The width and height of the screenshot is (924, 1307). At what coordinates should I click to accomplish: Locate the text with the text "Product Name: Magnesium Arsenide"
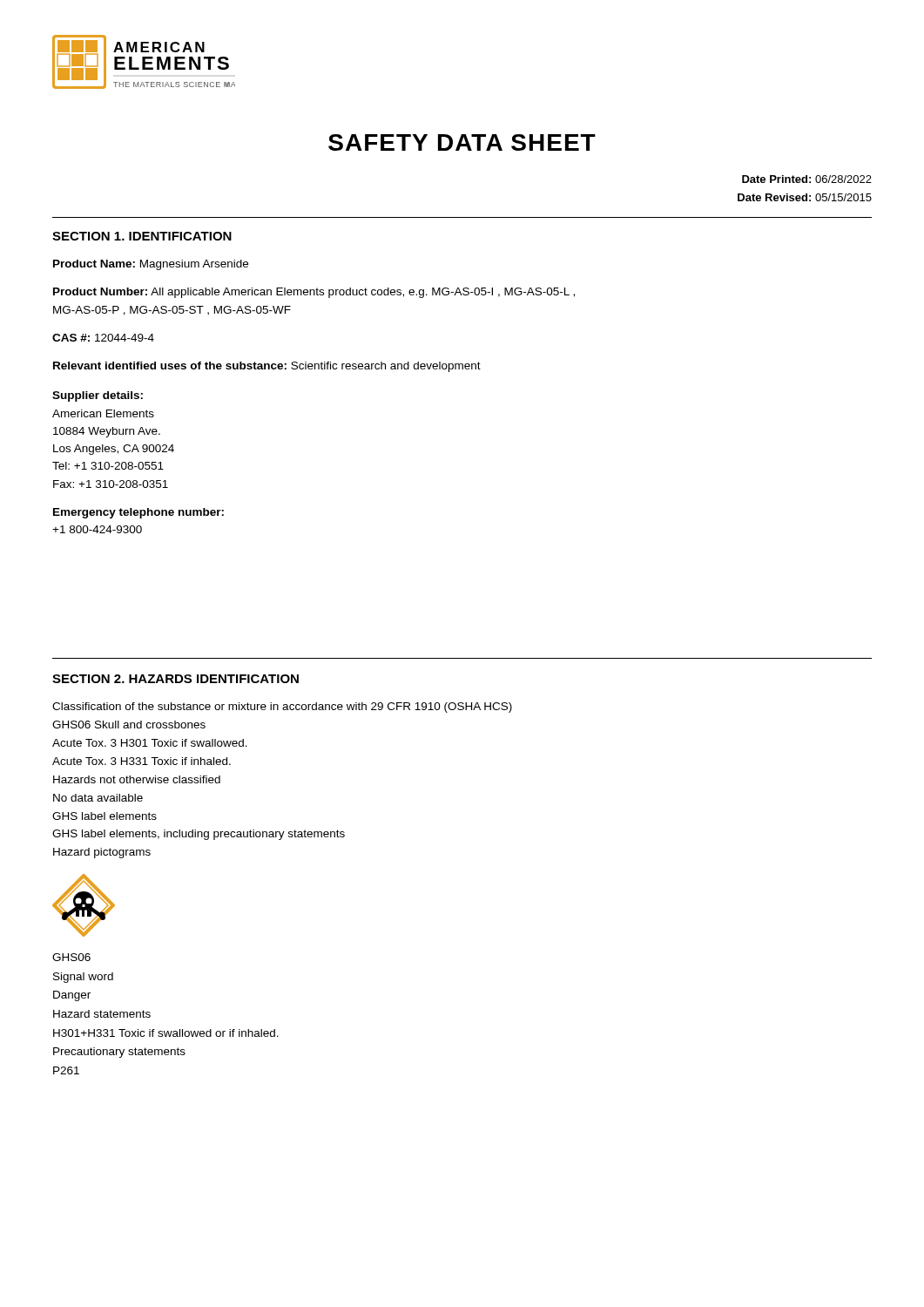(x=151, y=264)
